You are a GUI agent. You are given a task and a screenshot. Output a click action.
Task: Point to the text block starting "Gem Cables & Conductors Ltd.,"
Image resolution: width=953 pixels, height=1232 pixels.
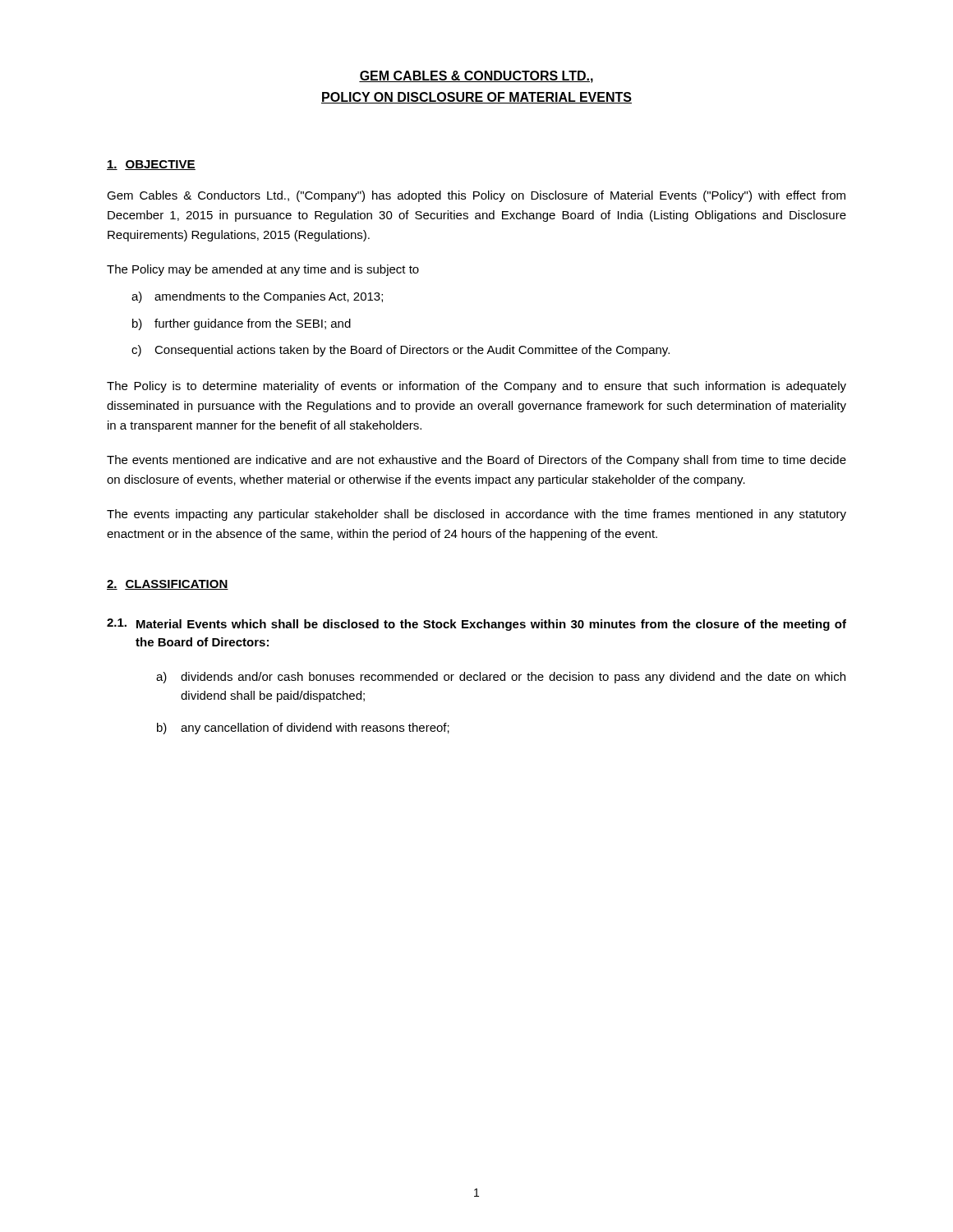click(x=476, y=215)
